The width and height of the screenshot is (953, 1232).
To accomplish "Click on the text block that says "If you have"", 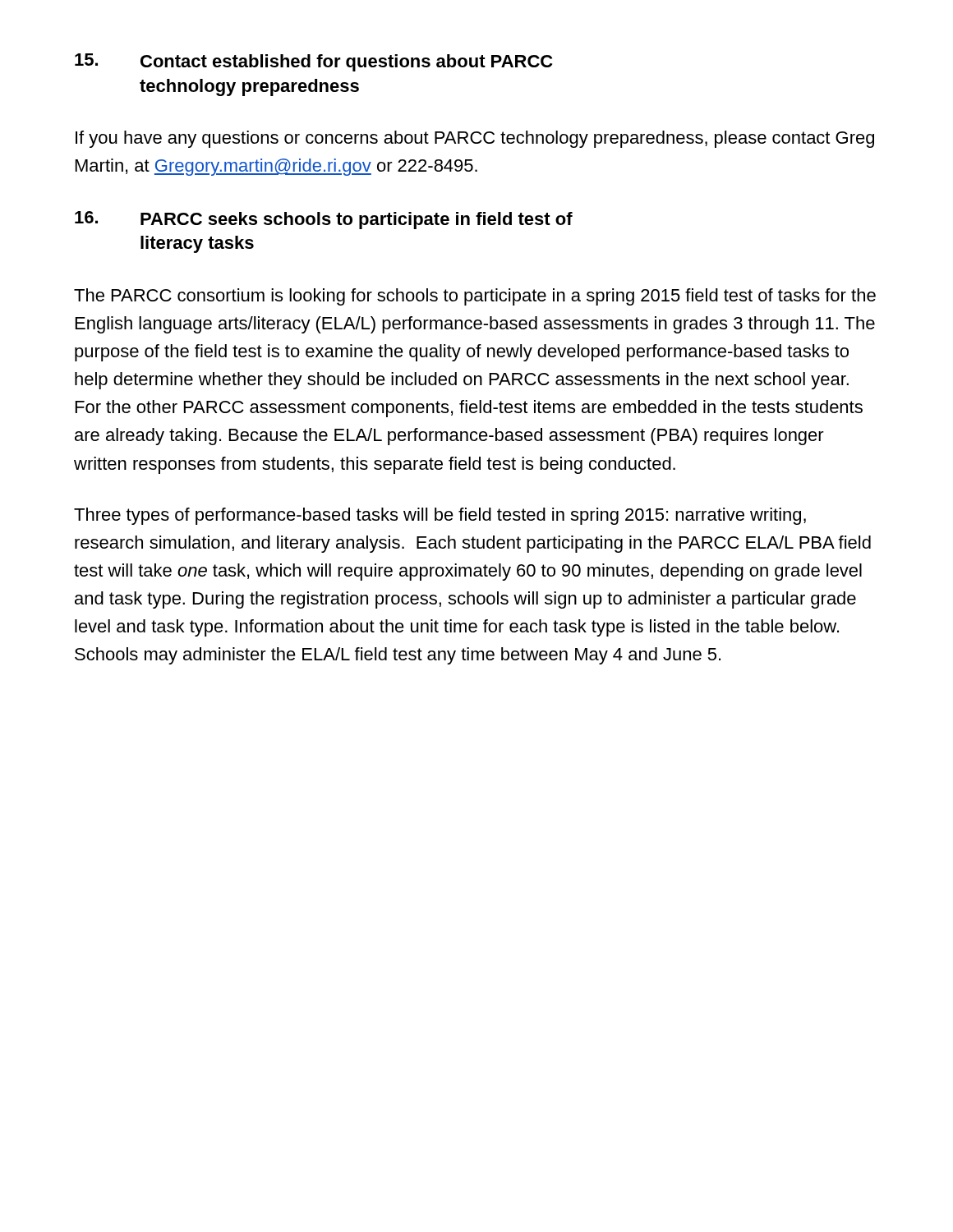I will pyautogui.click(x=475, y=152).
